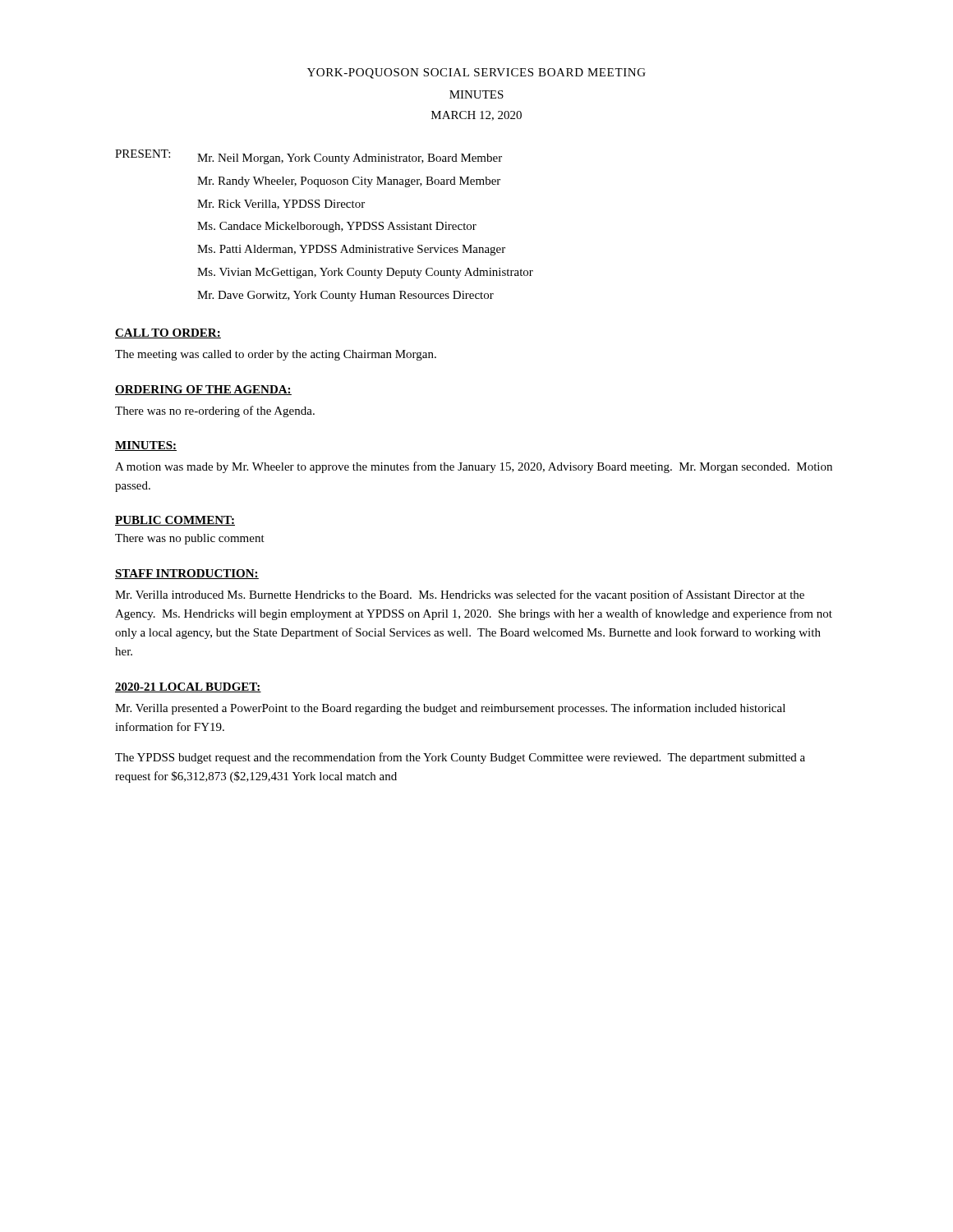Click on the region starting "CALL TO ORDER:"
The height and width of the screenshot is (1232, 953).
(x=168, y=333)
